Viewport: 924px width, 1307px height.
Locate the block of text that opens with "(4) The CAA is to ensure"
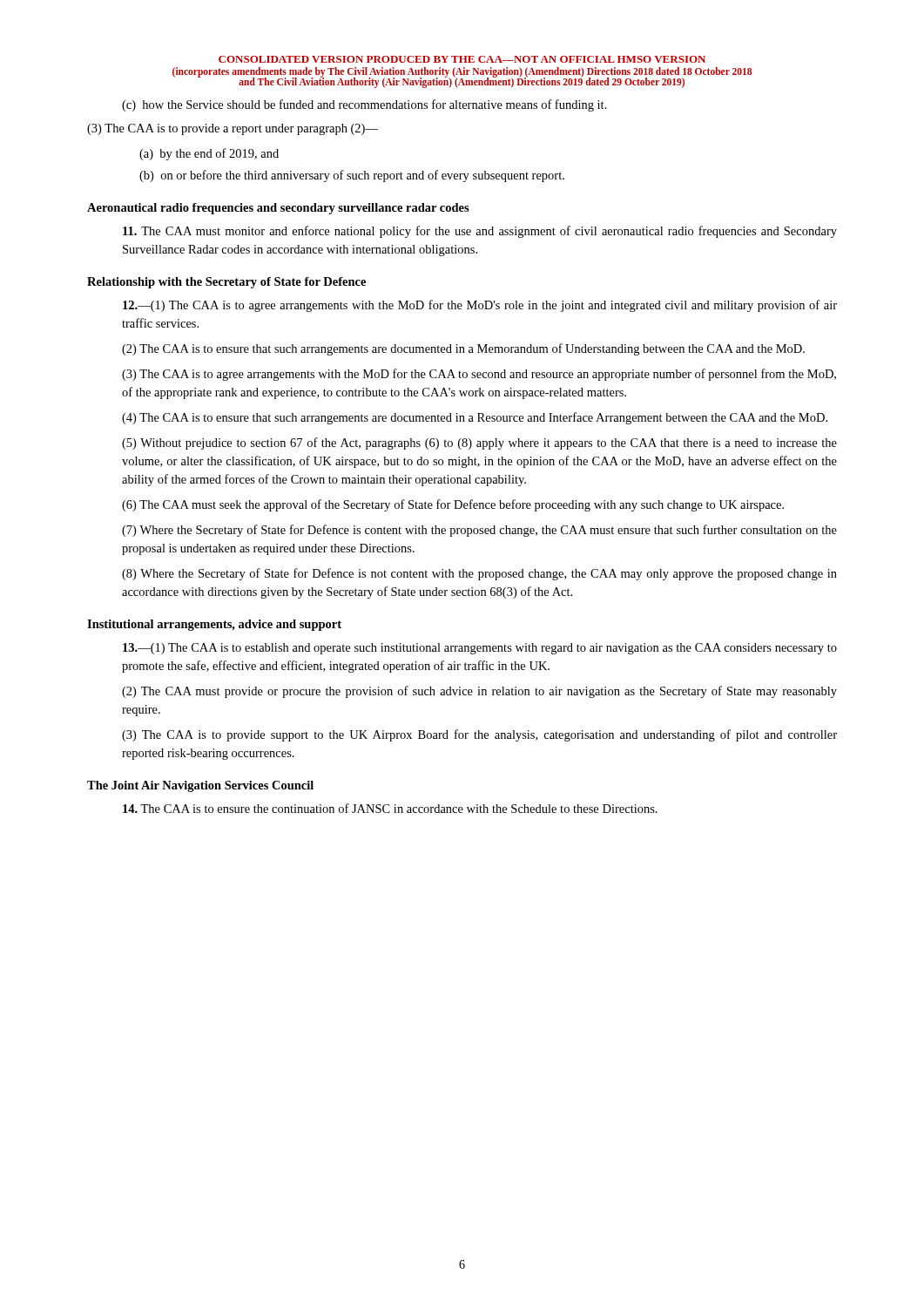(475, 418)
